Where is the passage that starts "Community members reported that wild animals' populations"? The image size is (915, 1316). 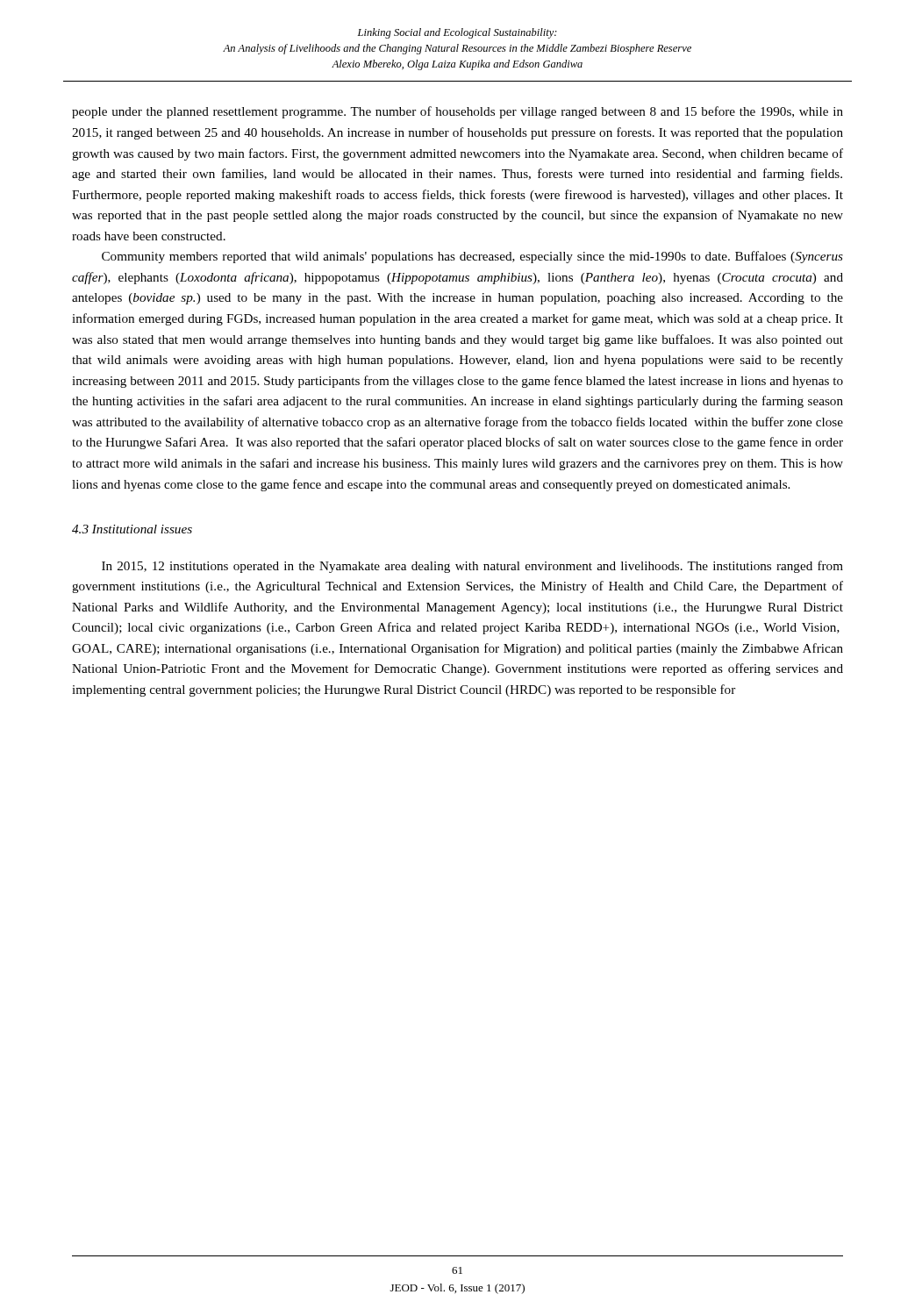pos(458,370)
